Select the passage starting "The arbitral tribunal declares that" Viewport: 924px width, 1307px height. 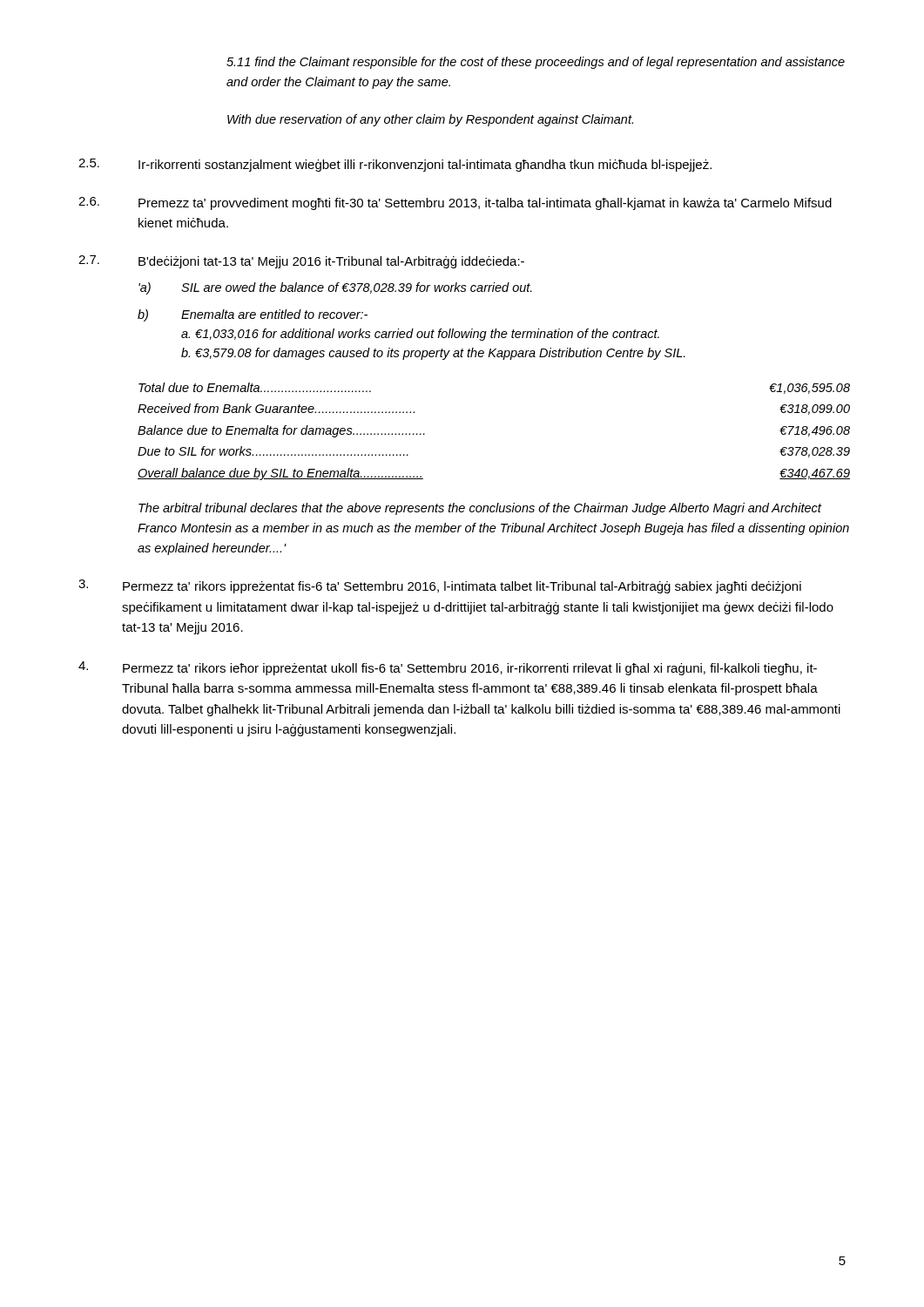tap(493, 528)
